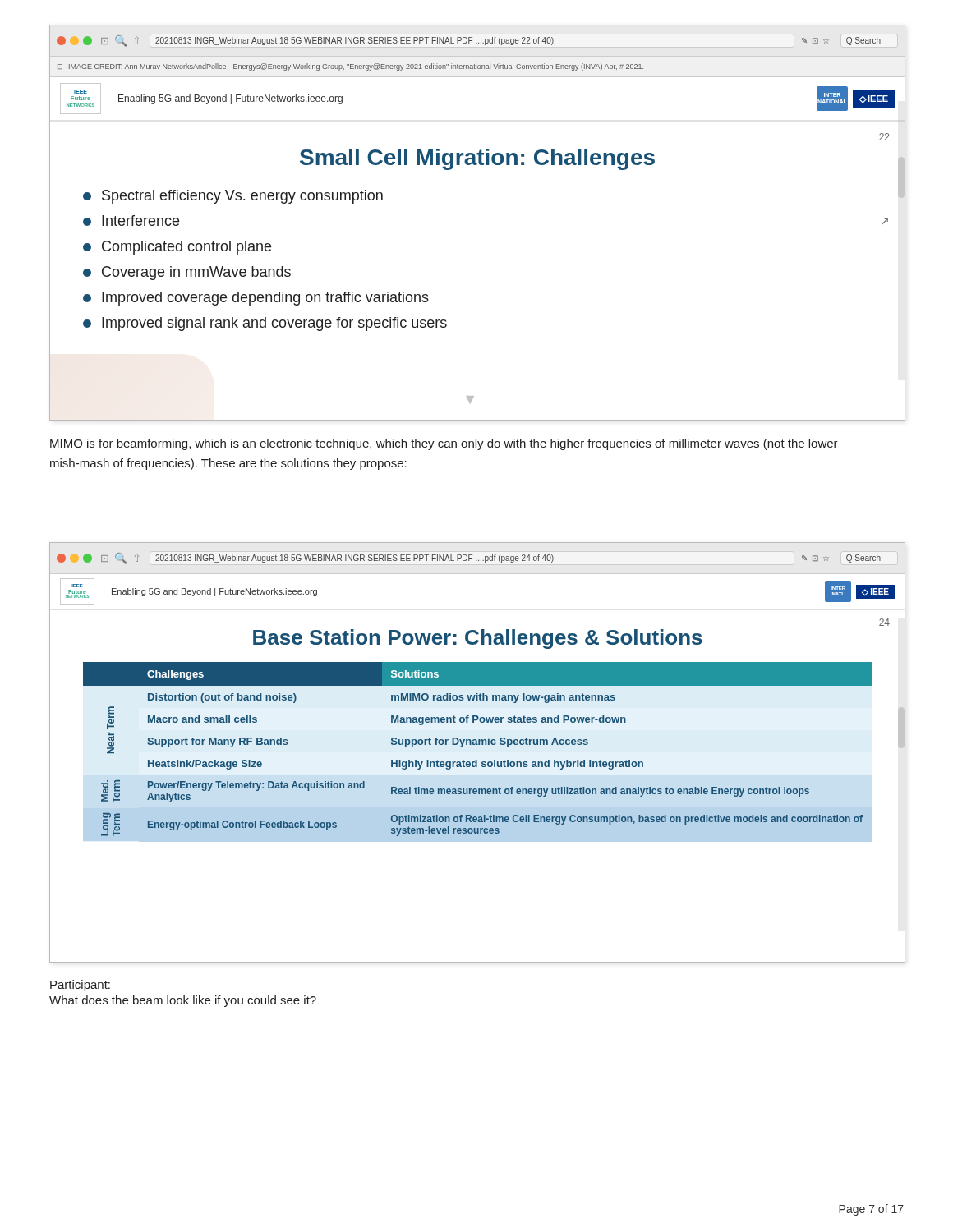
Task: Find the region starting "MIMO is for beamforming, which"
Action: 443,453
